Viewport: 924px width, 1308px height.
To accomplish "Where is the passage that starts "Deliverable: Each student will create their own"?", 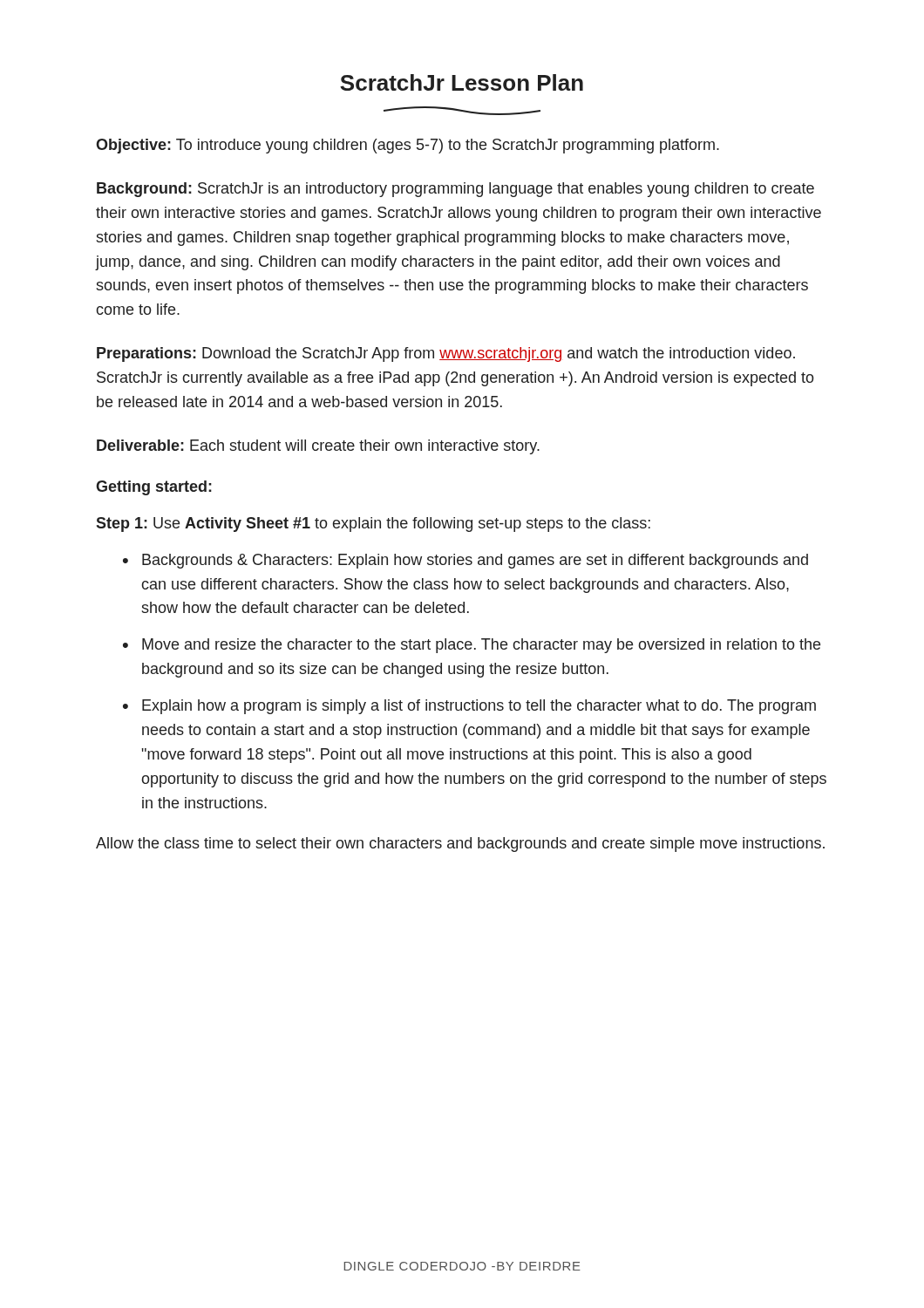I will [318, 446].
